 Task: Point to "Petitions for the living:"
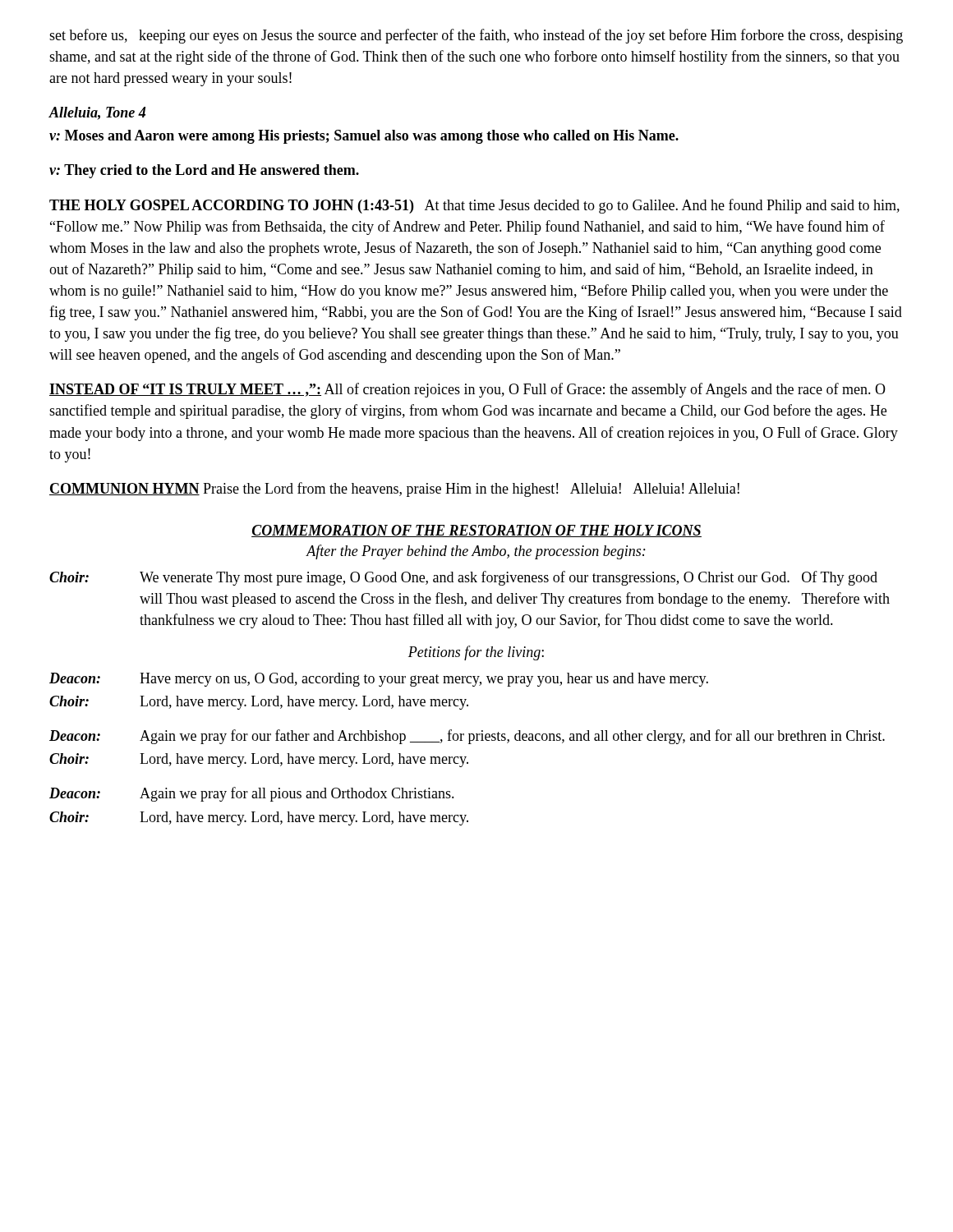pos(476,652)
